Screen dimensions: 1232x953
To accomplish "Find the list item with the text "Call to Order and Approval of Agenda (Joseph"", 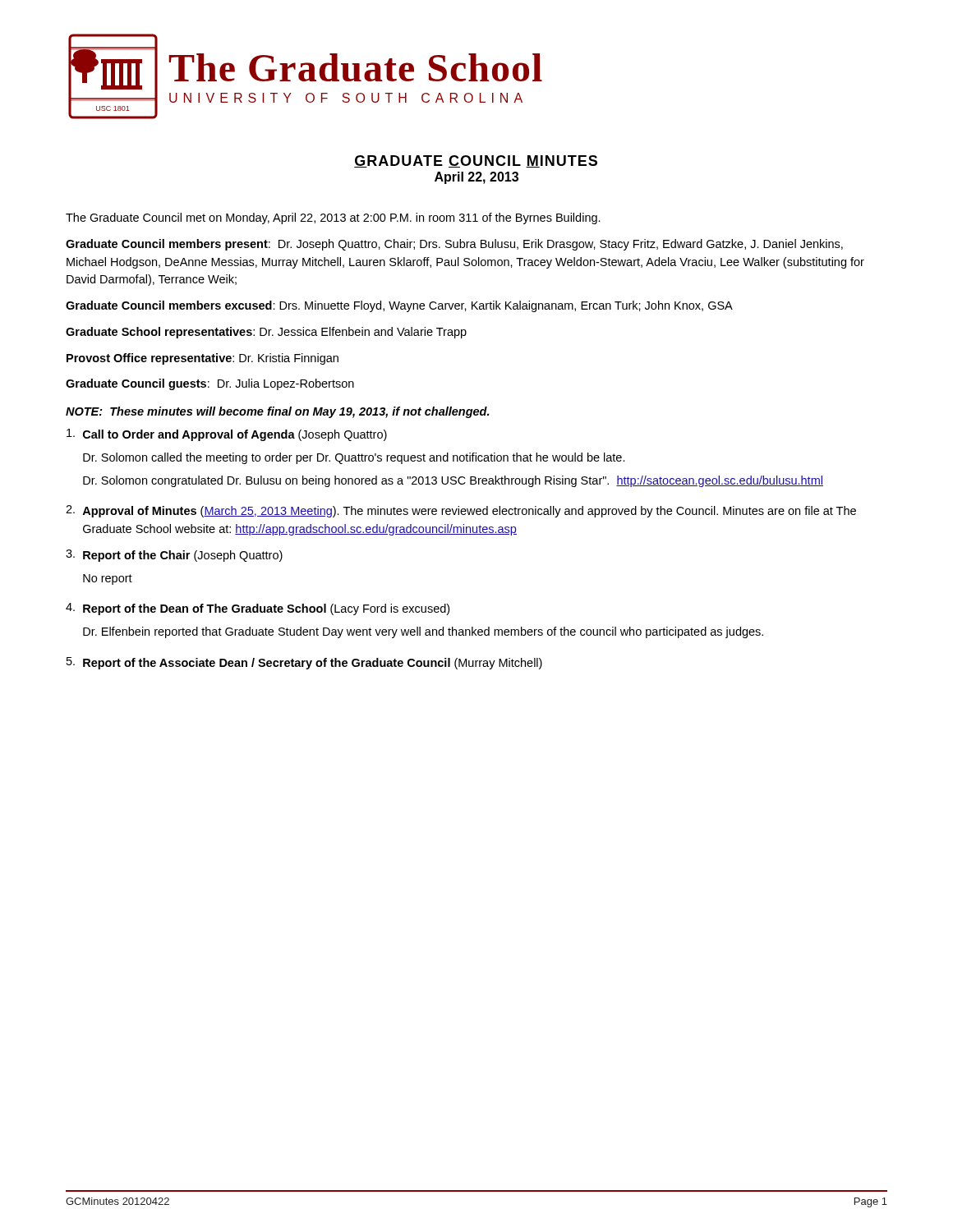I will coord(476,460).
